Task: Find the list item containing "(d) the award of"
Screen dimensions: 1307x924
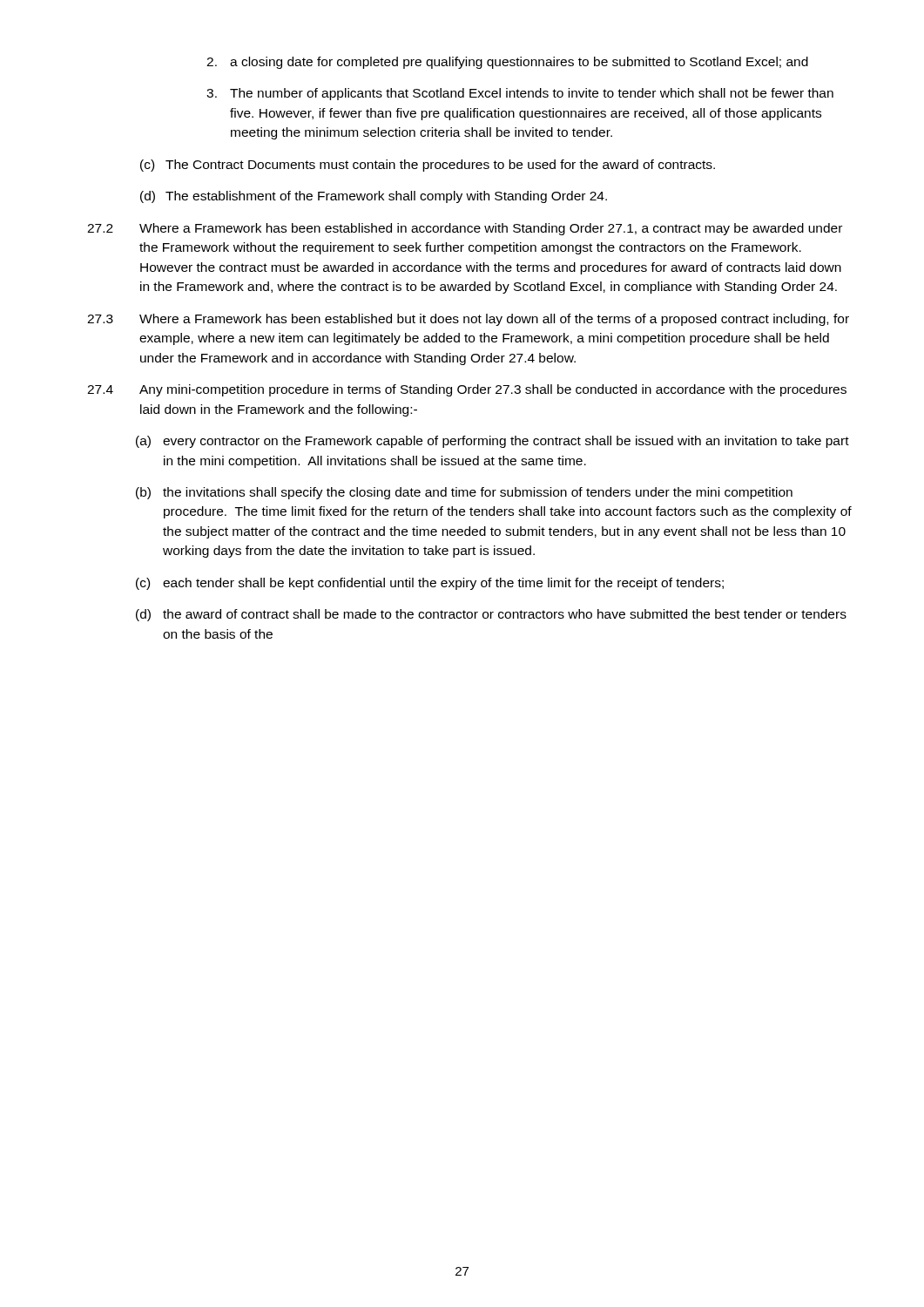Action: (x=495, y=625)
